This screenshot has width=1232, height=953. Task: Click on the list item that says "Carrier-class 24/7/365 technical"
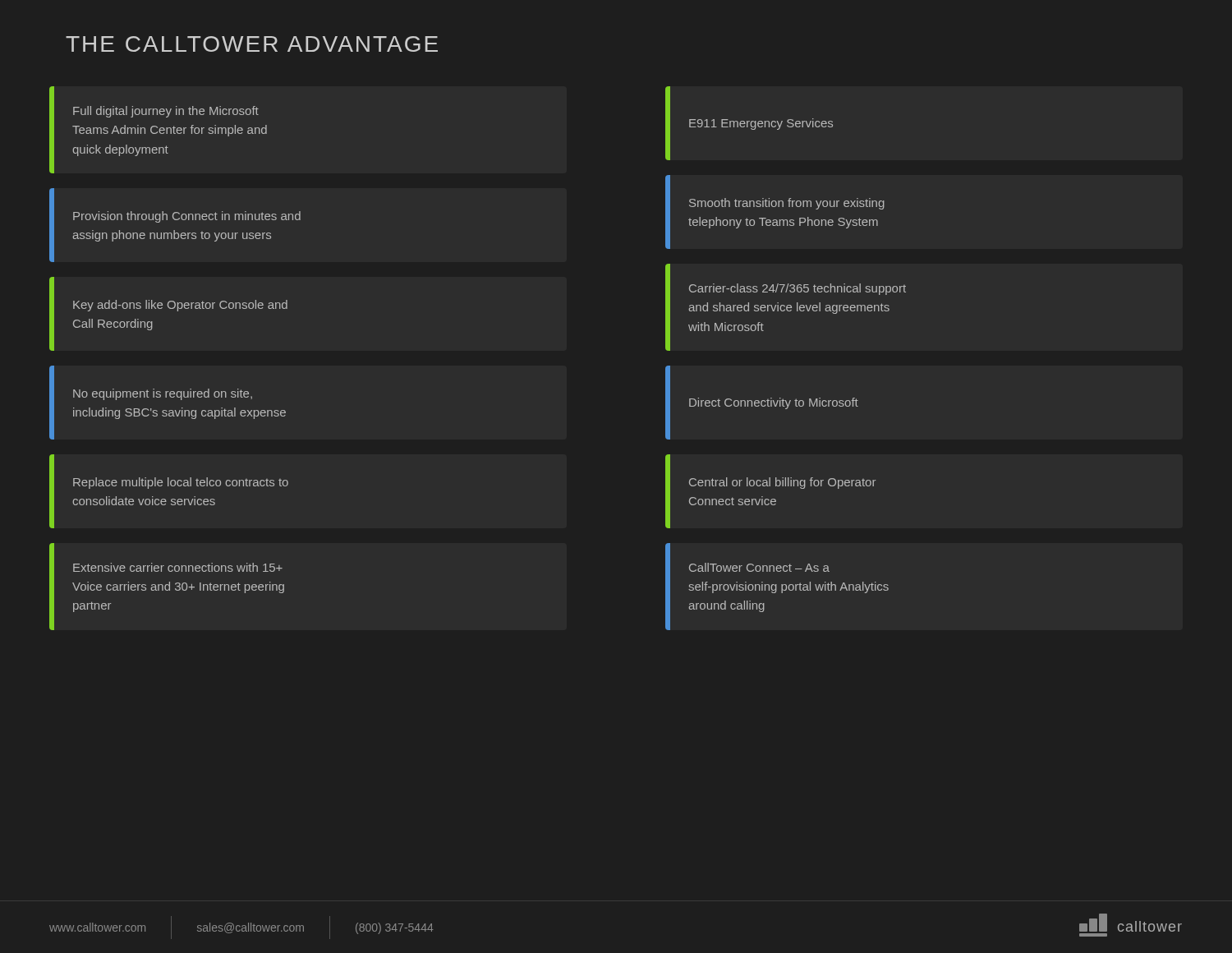(x=795, y=307)
